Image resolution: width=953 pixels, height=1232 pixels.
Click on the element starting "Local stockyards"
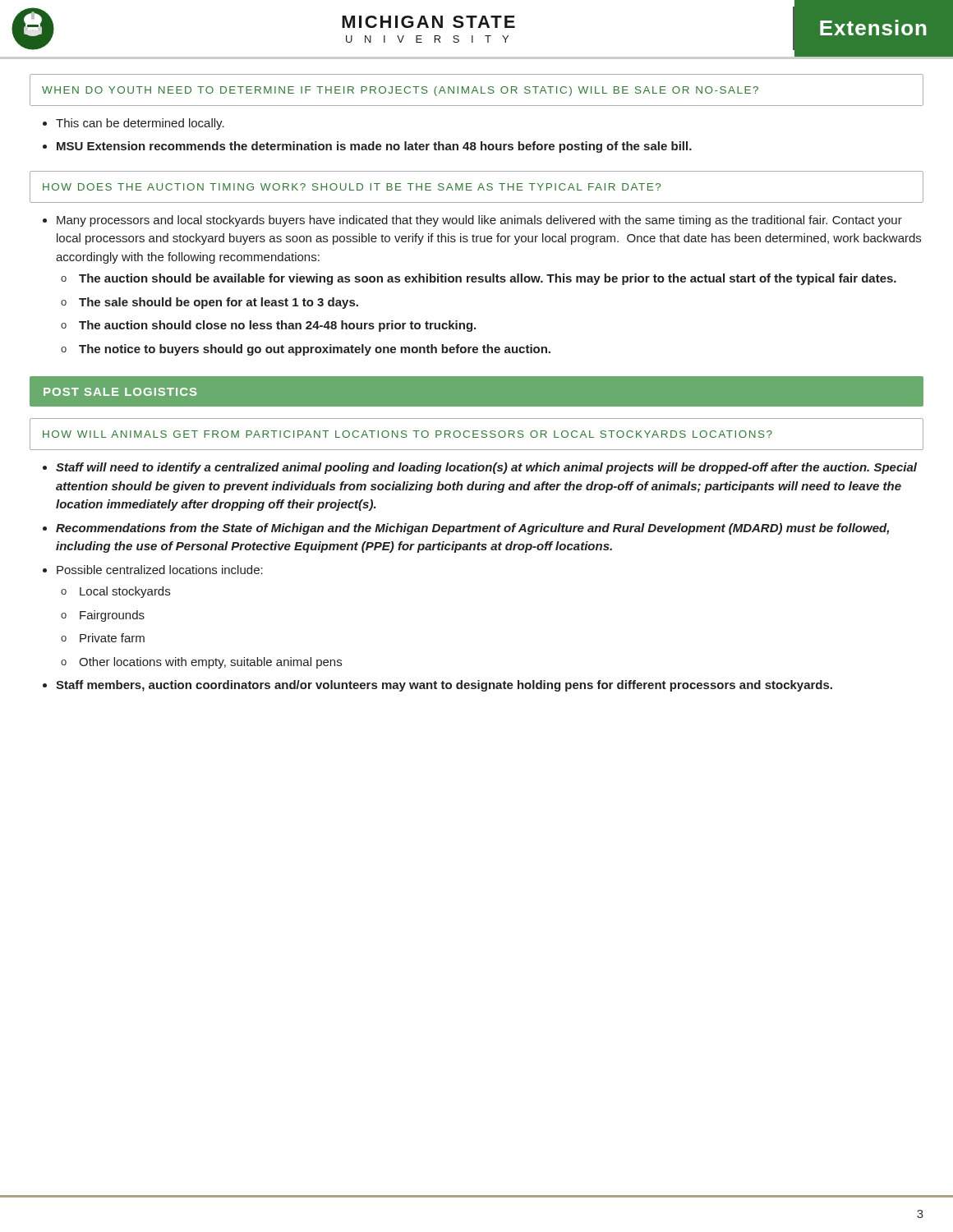pos(125,591)
